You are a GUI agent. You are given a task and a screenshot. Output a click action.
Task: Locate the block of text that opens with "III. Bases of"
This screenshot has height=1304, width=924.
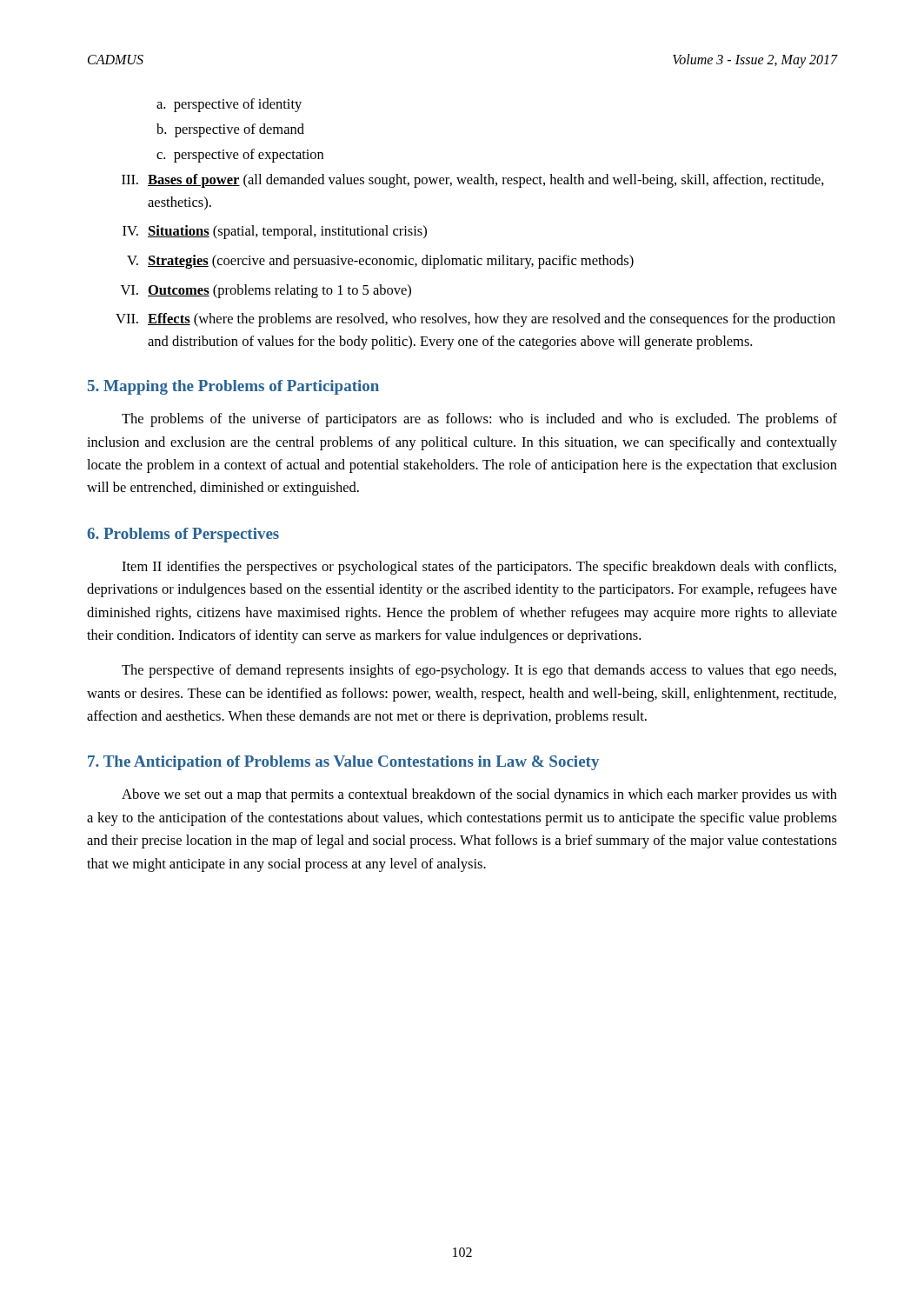tap(462, 191)
